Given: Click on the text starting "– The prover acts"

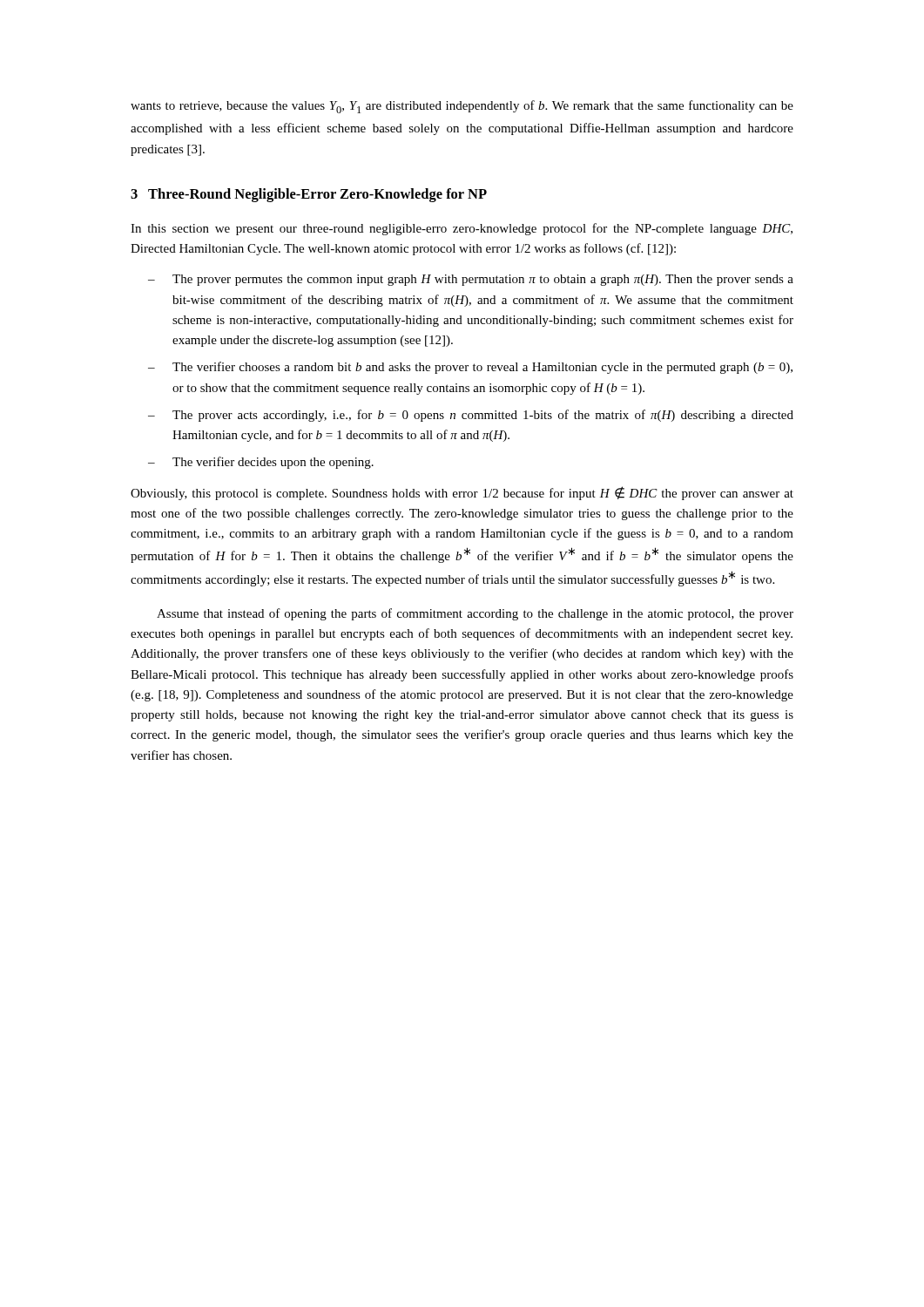Looking at the screenshot, I should [x=462, y=425].
